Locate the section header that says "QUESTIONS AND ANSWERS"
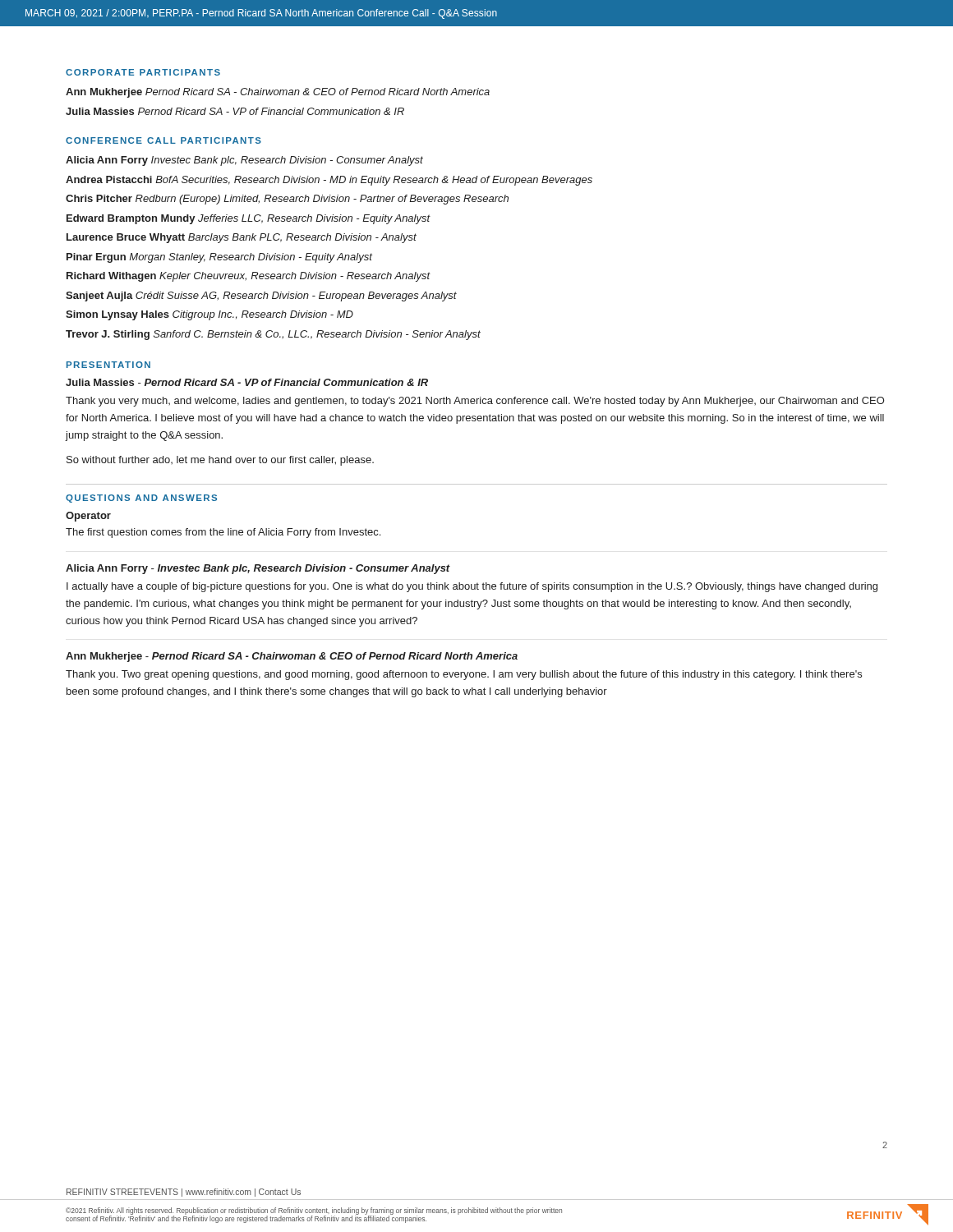953x1232 pixels. point(142,498)
